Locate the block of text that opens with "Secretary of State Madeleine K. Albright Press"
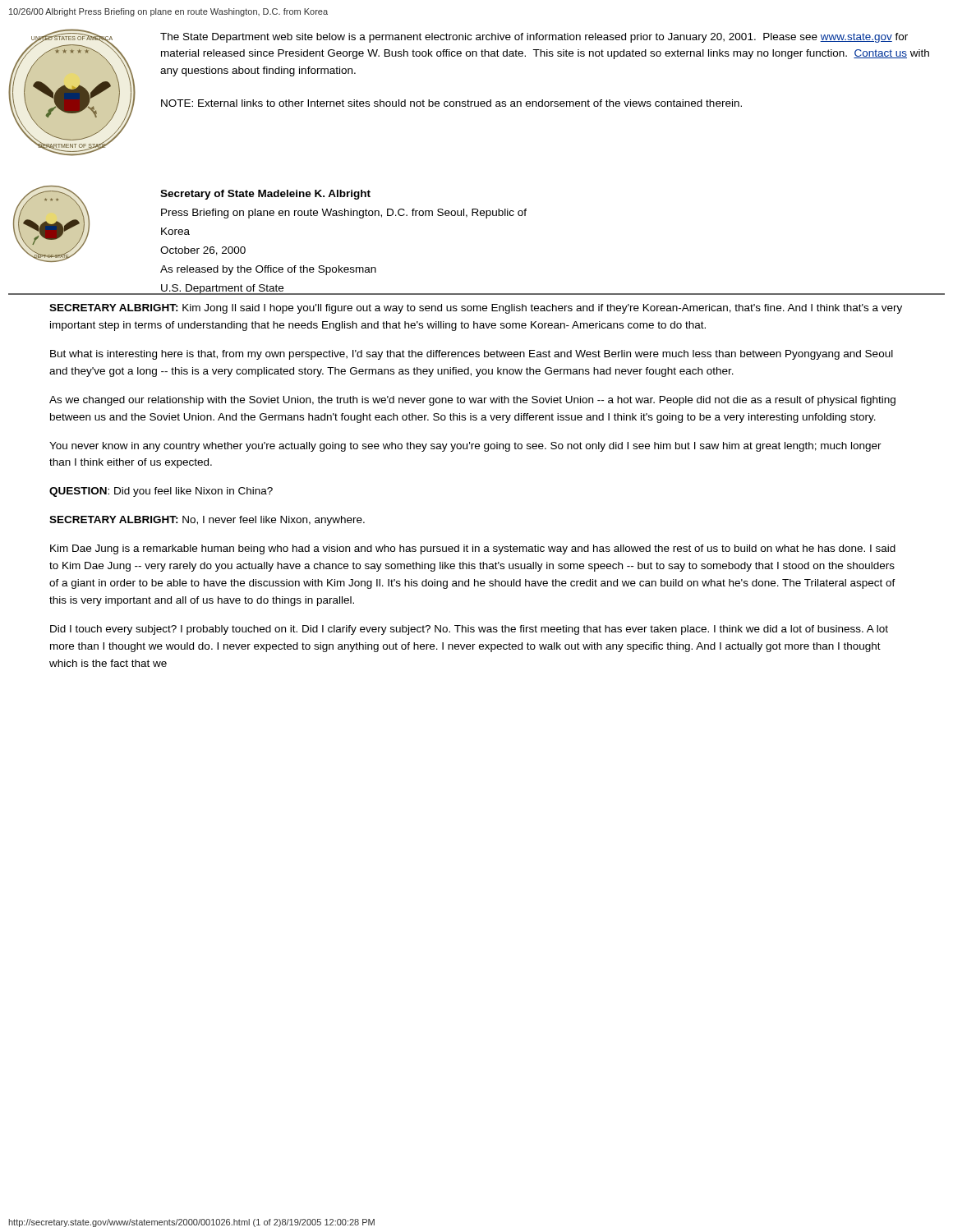Viewport: 953px width, 1232px height. click(265, 195)
